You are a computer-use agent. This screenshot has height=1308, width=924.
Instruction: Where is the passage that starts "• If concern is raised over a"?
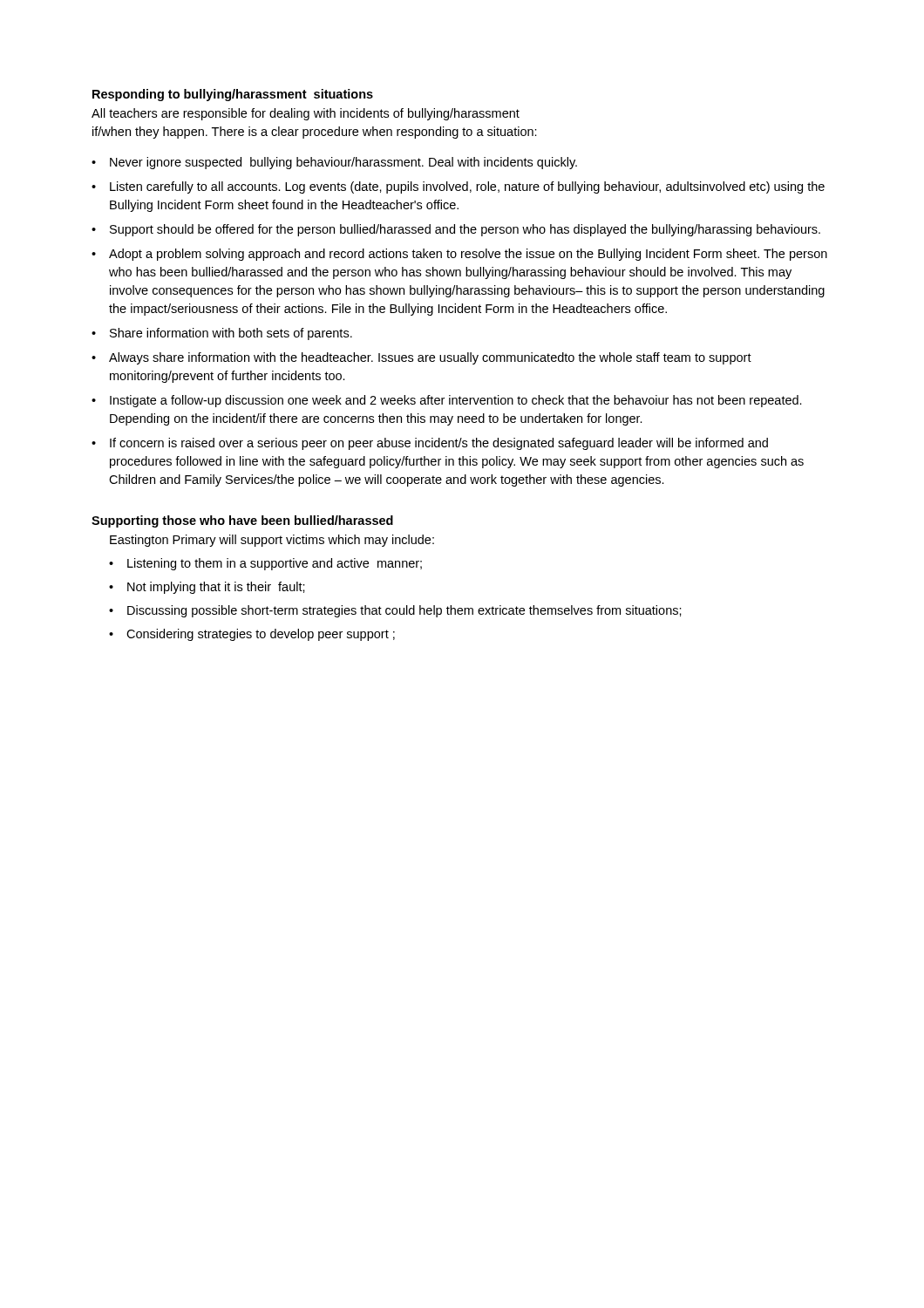click(x=462, y=462)
